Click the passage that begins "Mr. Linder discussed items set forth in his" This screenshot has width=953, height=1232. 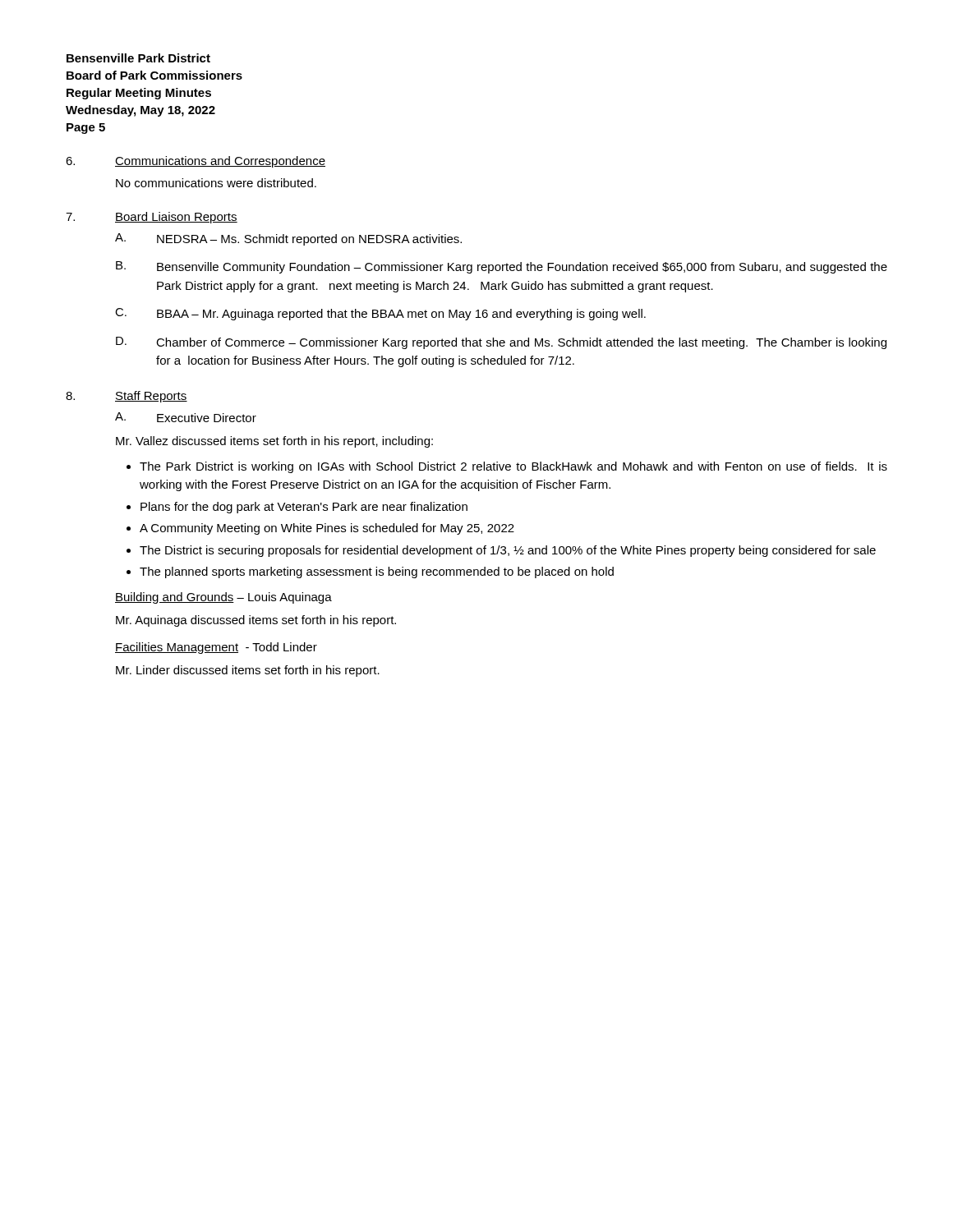(248, 670)
